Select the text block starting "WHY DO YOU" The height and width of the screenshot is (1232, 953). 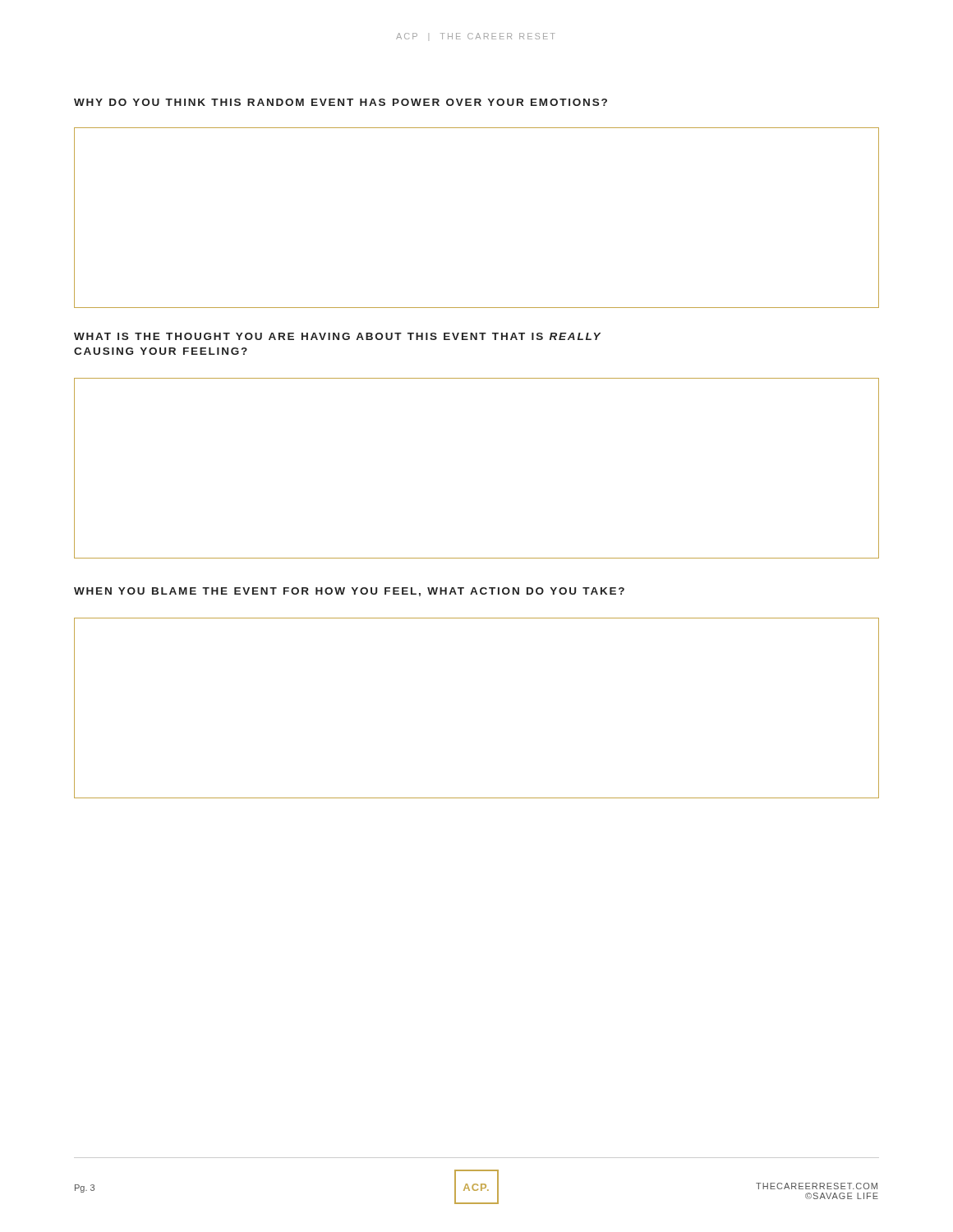pos(342,102)
